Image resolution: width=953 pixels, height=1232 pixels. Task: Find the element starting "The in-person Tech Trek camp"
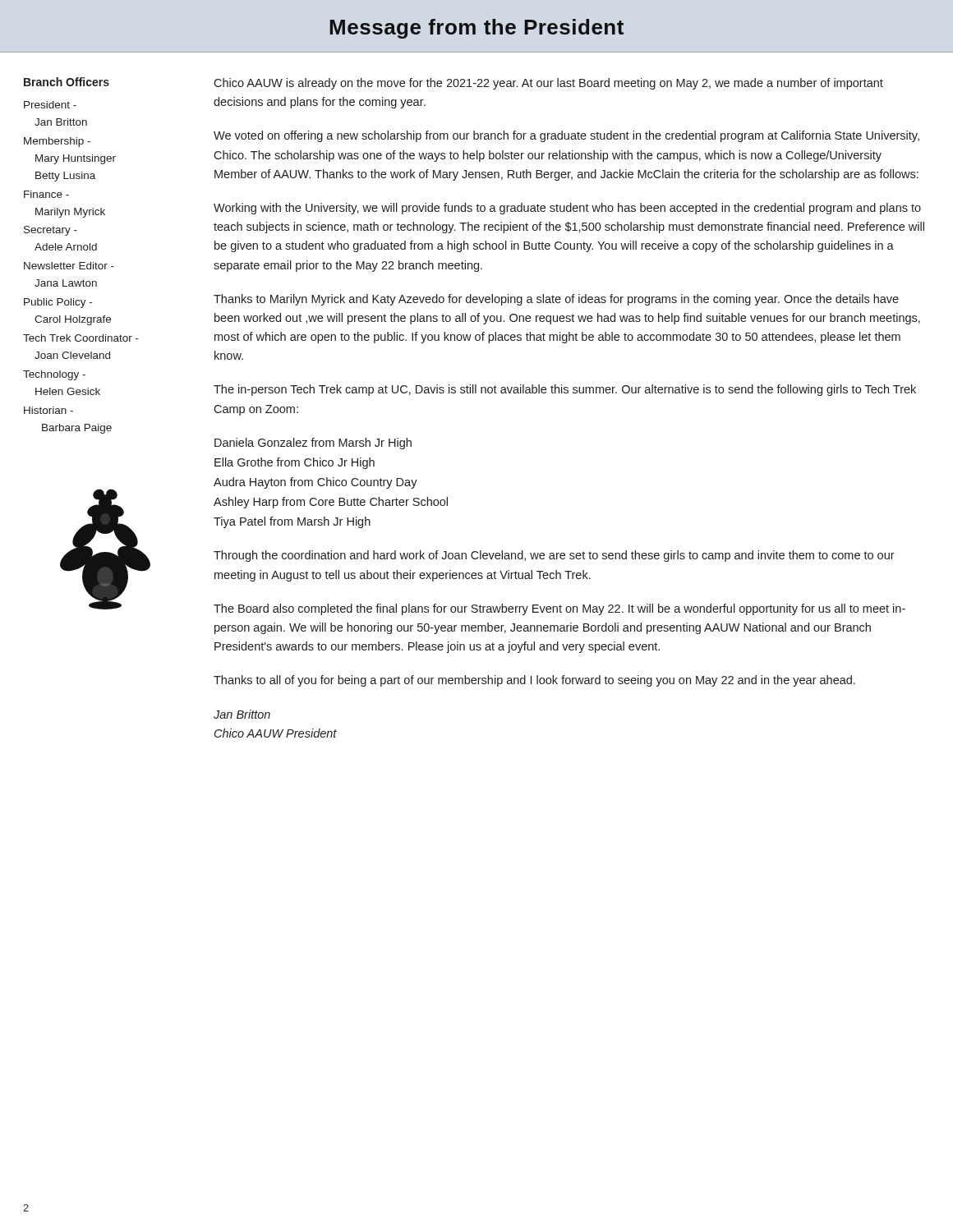click(570, 400)
